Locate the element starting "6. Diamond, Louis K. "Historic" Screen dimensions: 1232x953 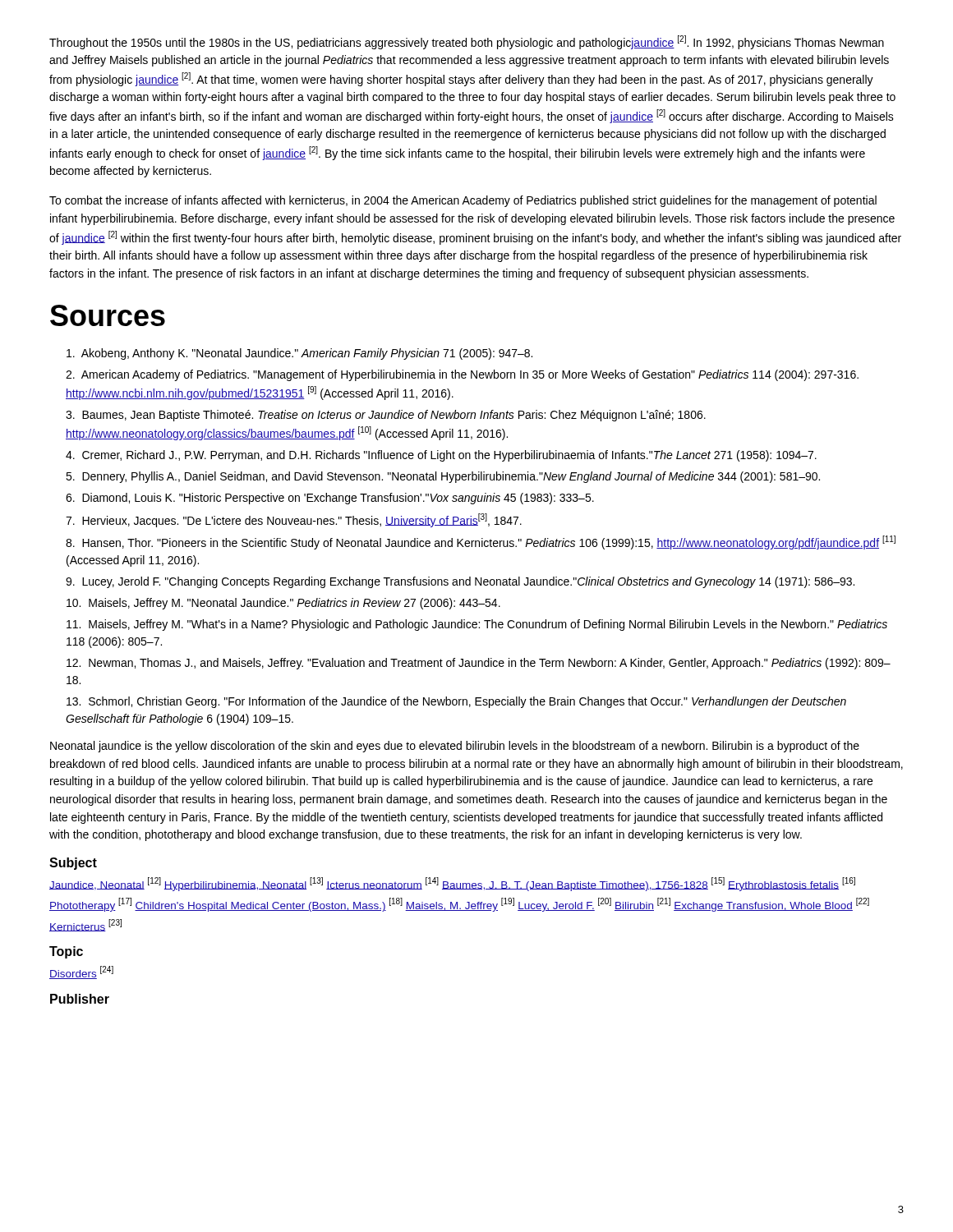click(x=330, y=497)
